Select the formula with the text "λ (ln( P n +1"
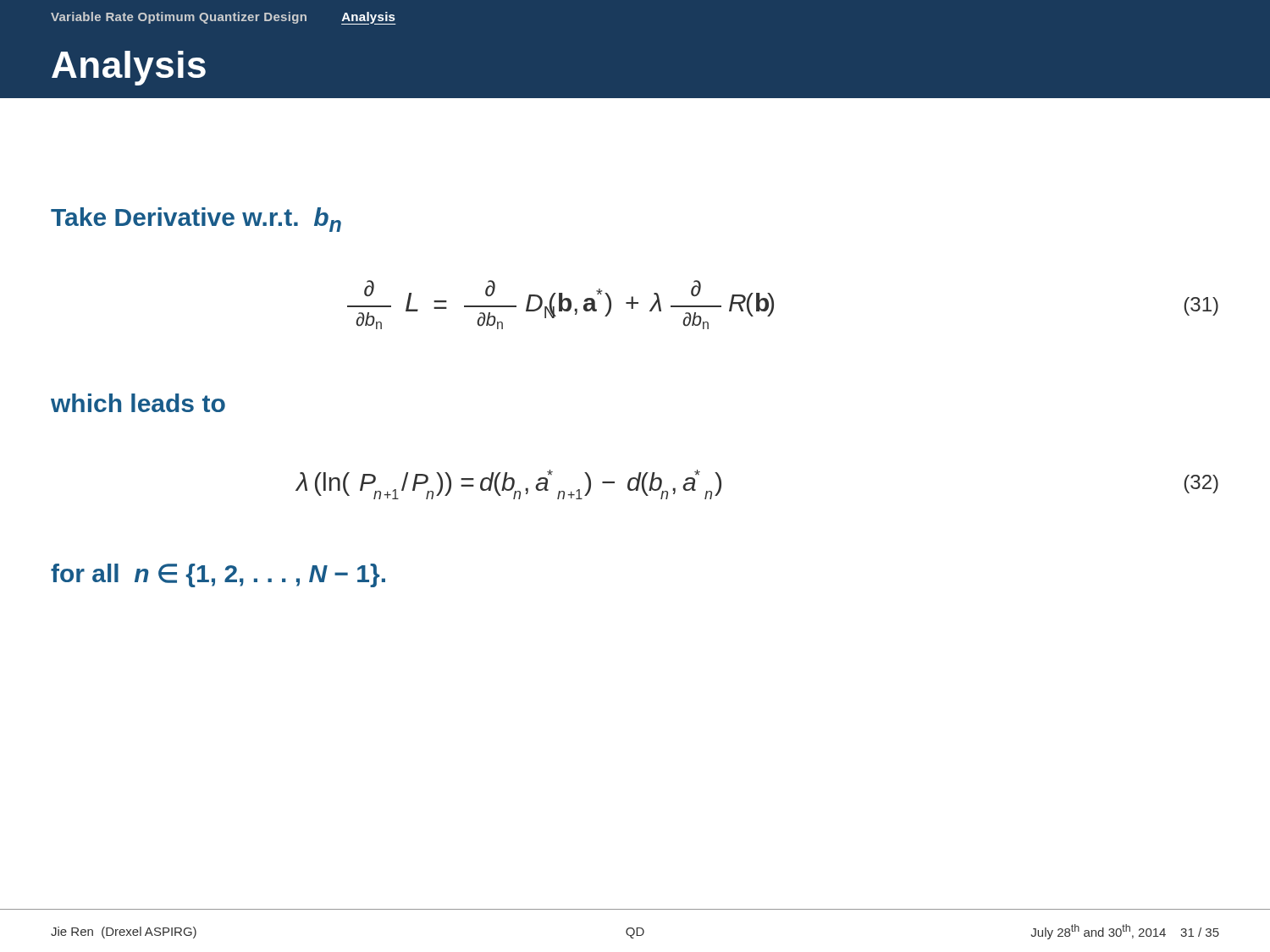The width and height of the screenshot is (1270, 952). click(635, 482)
